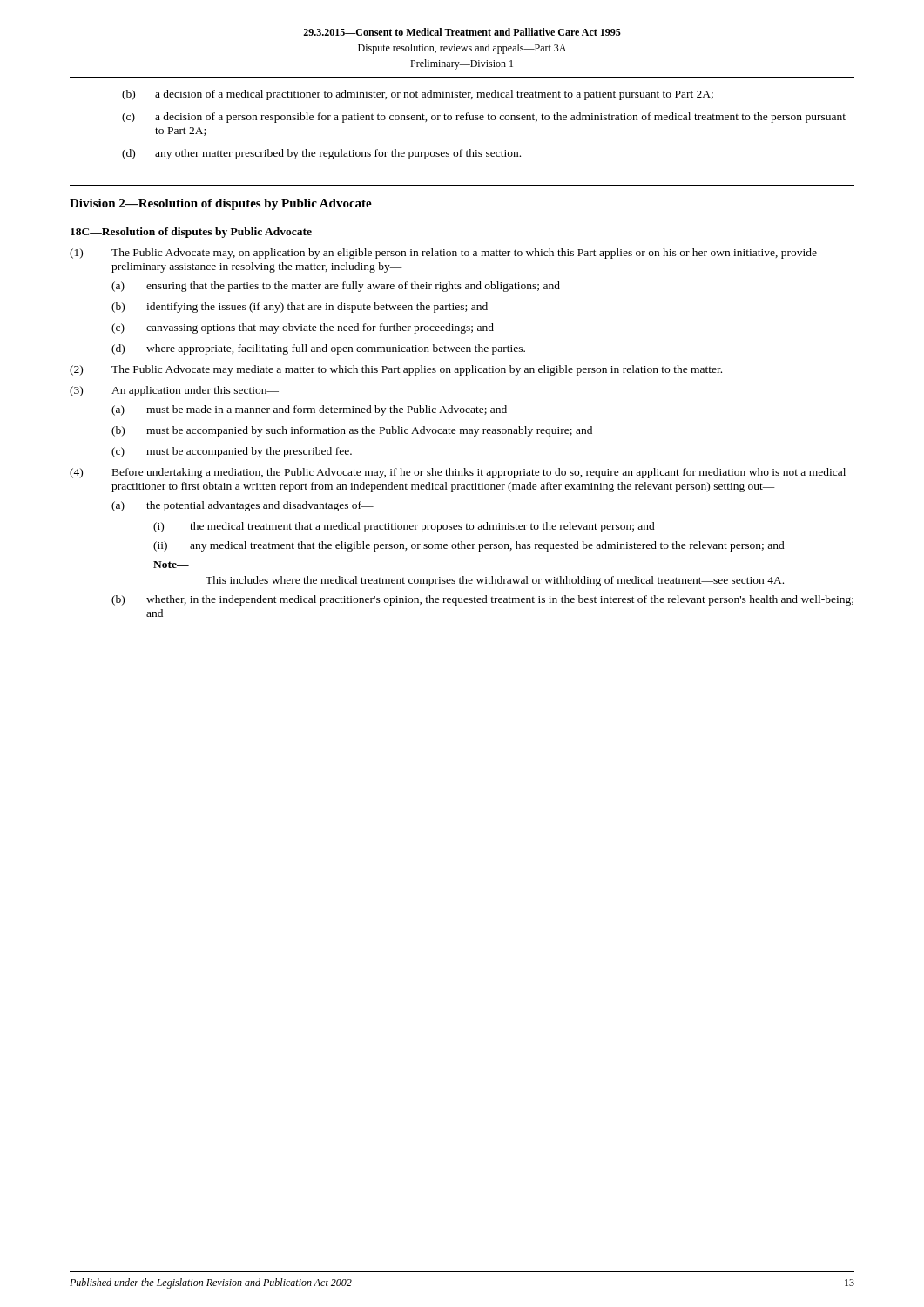Point to "(a) the potential advantages and disadvantages of—"

coord(243,506)
